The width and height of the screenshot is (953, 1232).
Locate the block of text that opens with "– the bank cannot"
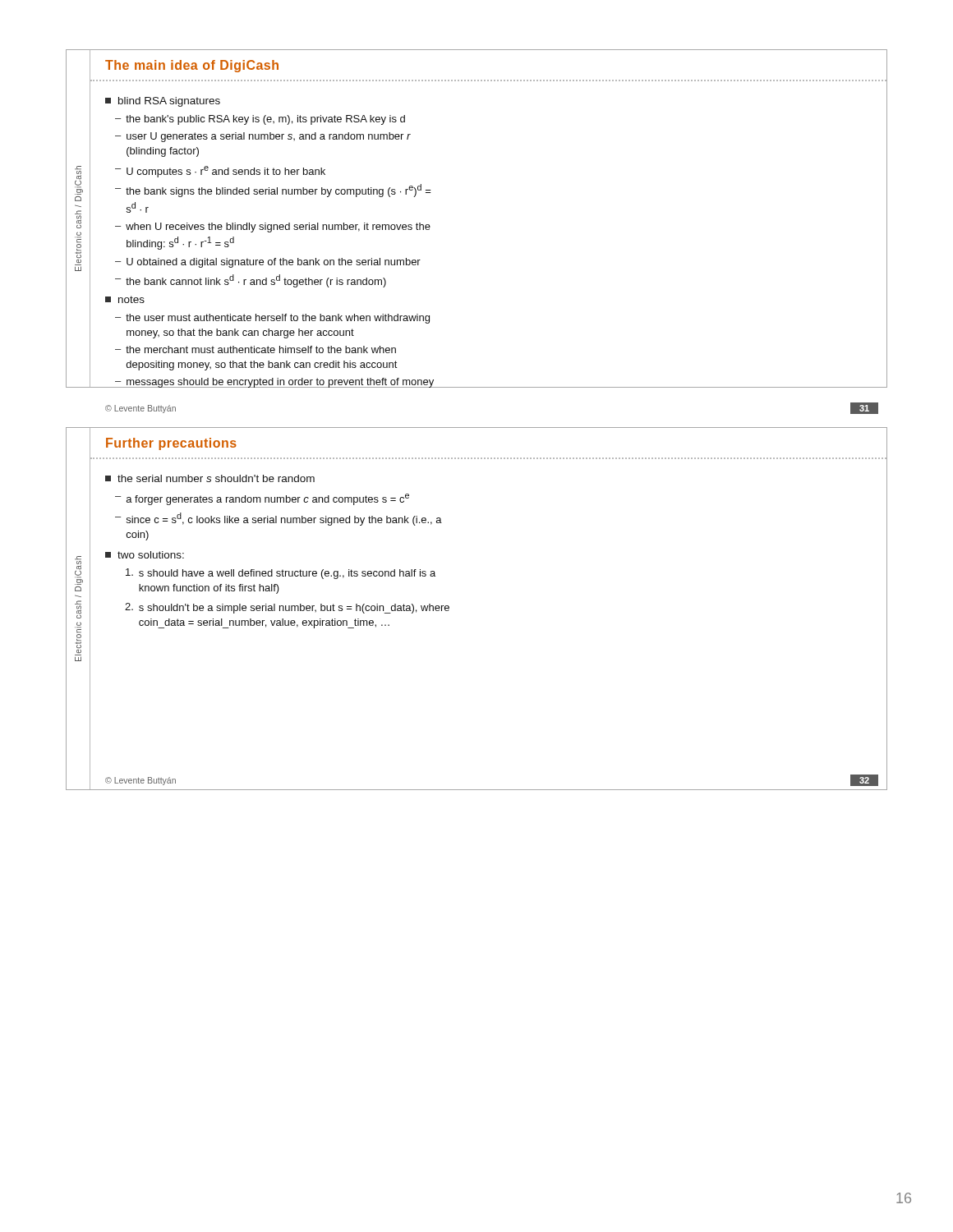tap(251, 281)
